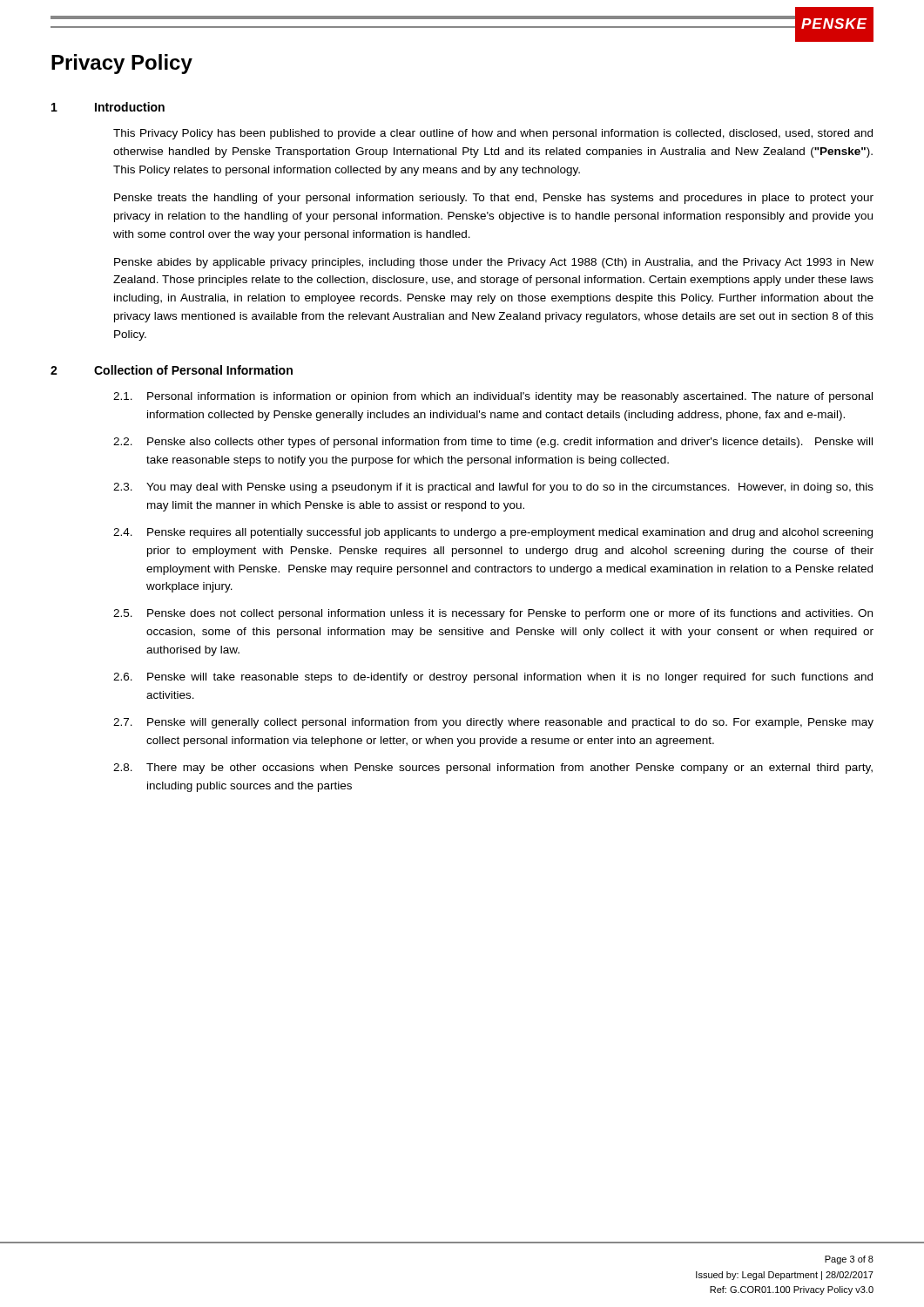Click on the text block that says "Penske treats the handling of your personal information"
The width and height of the screenshot is (924, 1307).
coord(493,215)
